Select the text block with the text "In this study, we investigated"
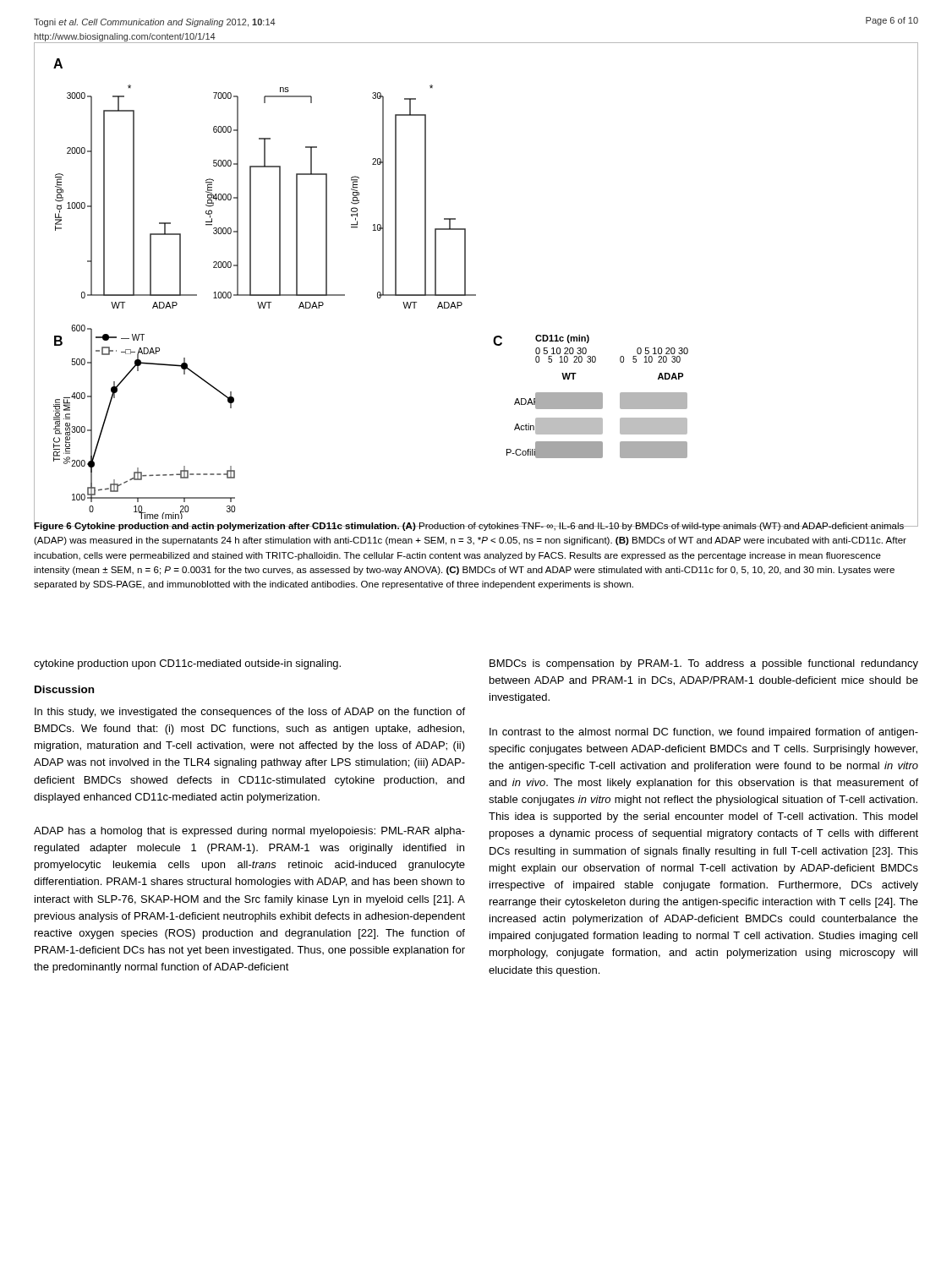Viewport: 952px width, 1268px height. pyautogui.click(x=249, y=839)
